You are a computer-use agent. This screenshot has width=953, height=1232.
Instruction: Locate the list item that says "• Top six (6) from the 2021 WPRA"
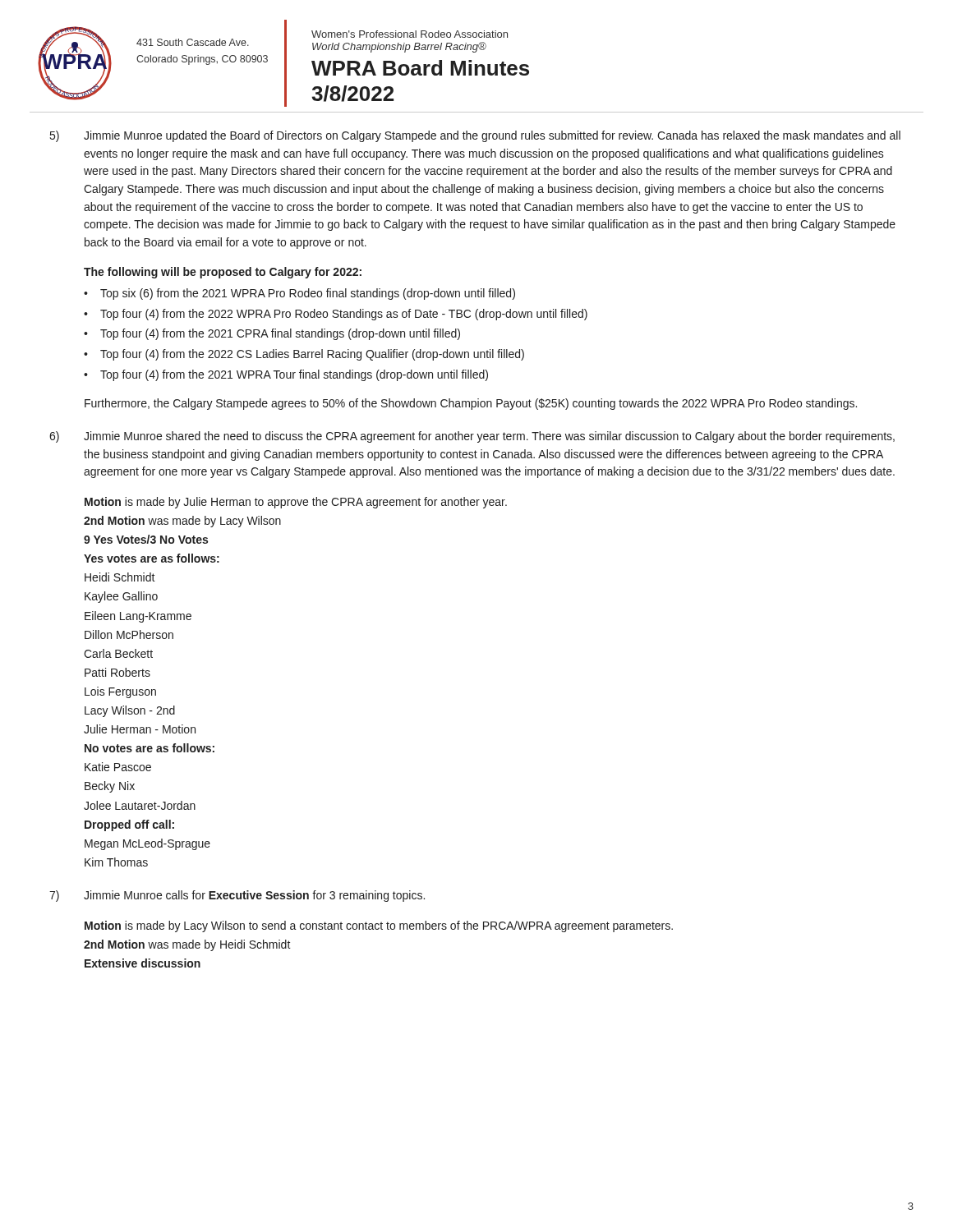(x=300, y=294)
